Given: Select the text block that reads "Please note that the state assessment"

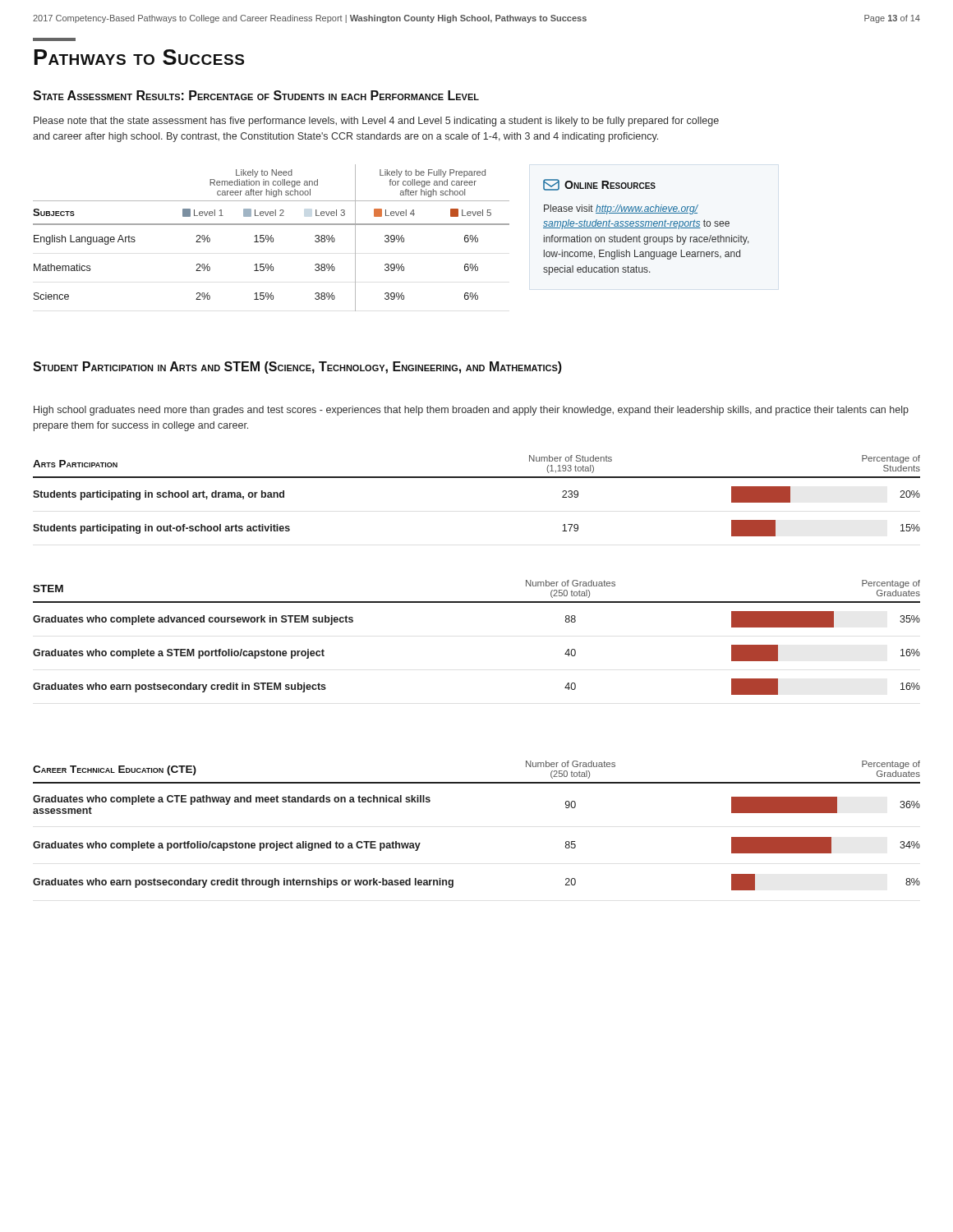Looking at the screenshot, I should pyautogui.click(x=376, y=129).
